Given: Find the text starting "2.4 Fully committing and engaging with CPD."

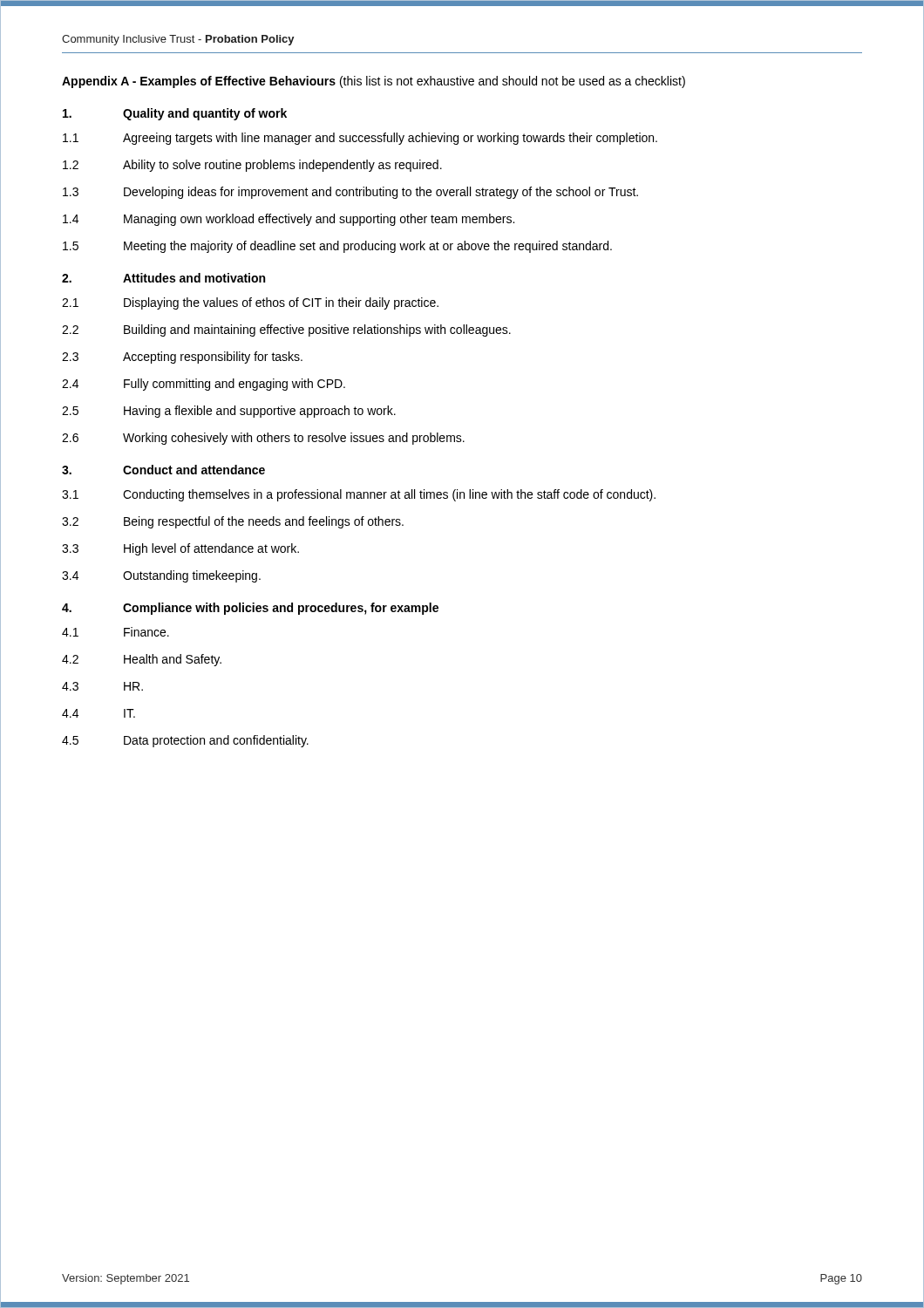Looking at the screenshot, I should click(204, 385).
